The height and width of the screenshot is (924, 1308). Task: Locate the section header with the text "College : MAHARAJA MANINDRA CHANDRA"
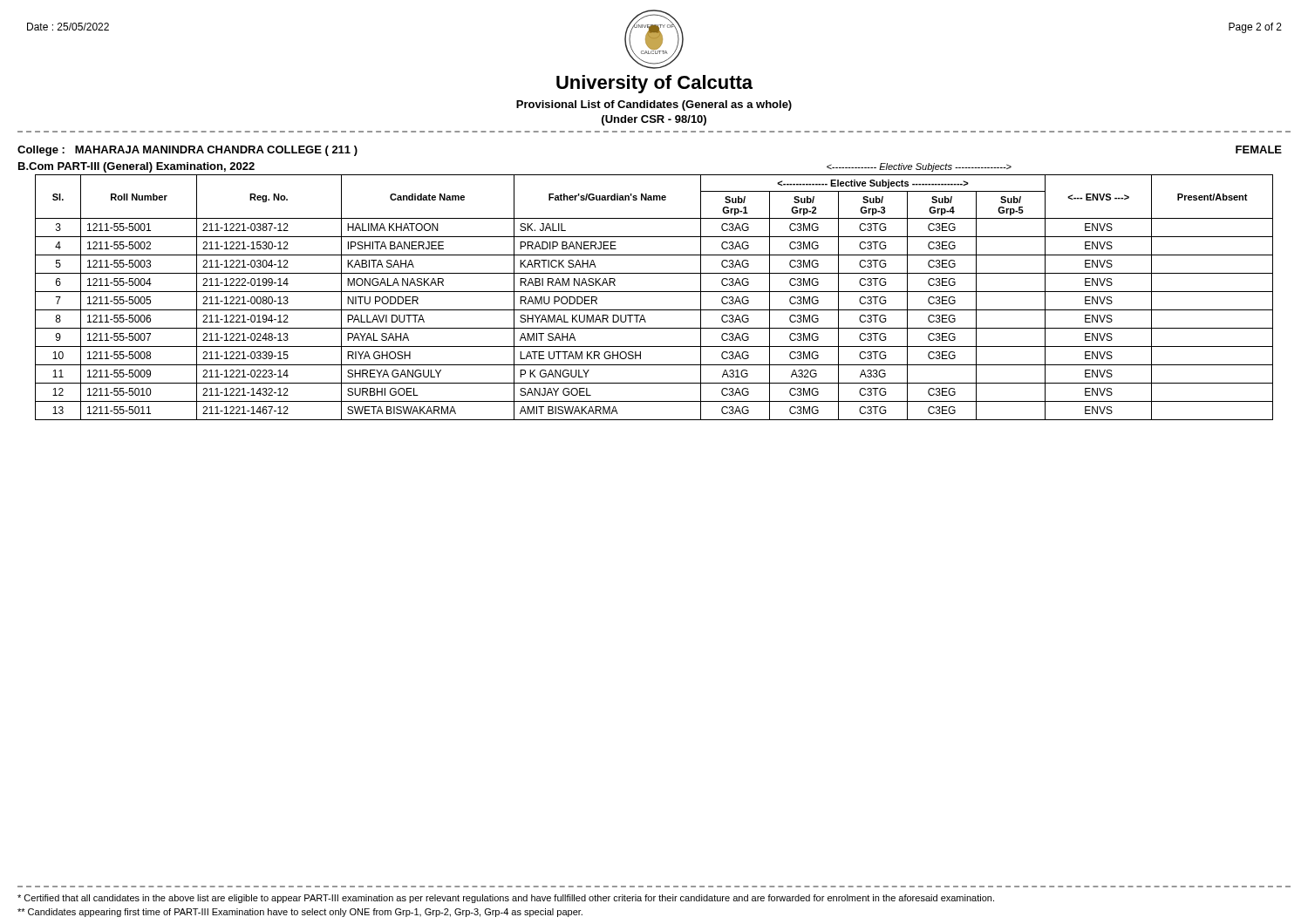187,150
